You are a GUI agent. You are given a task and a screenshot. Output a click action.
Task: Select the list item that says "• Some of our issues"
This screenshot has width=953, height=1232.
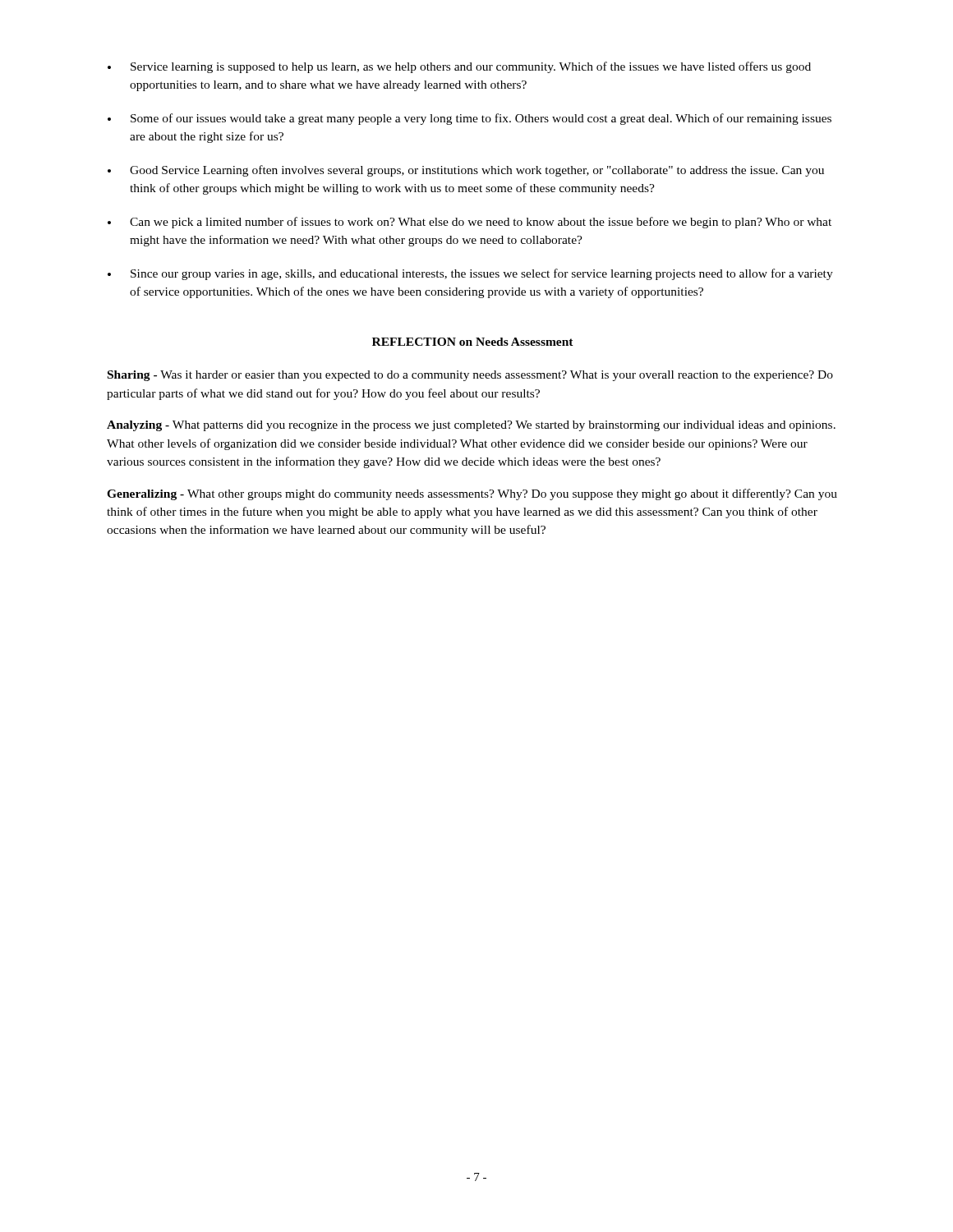tap(472, 128)
